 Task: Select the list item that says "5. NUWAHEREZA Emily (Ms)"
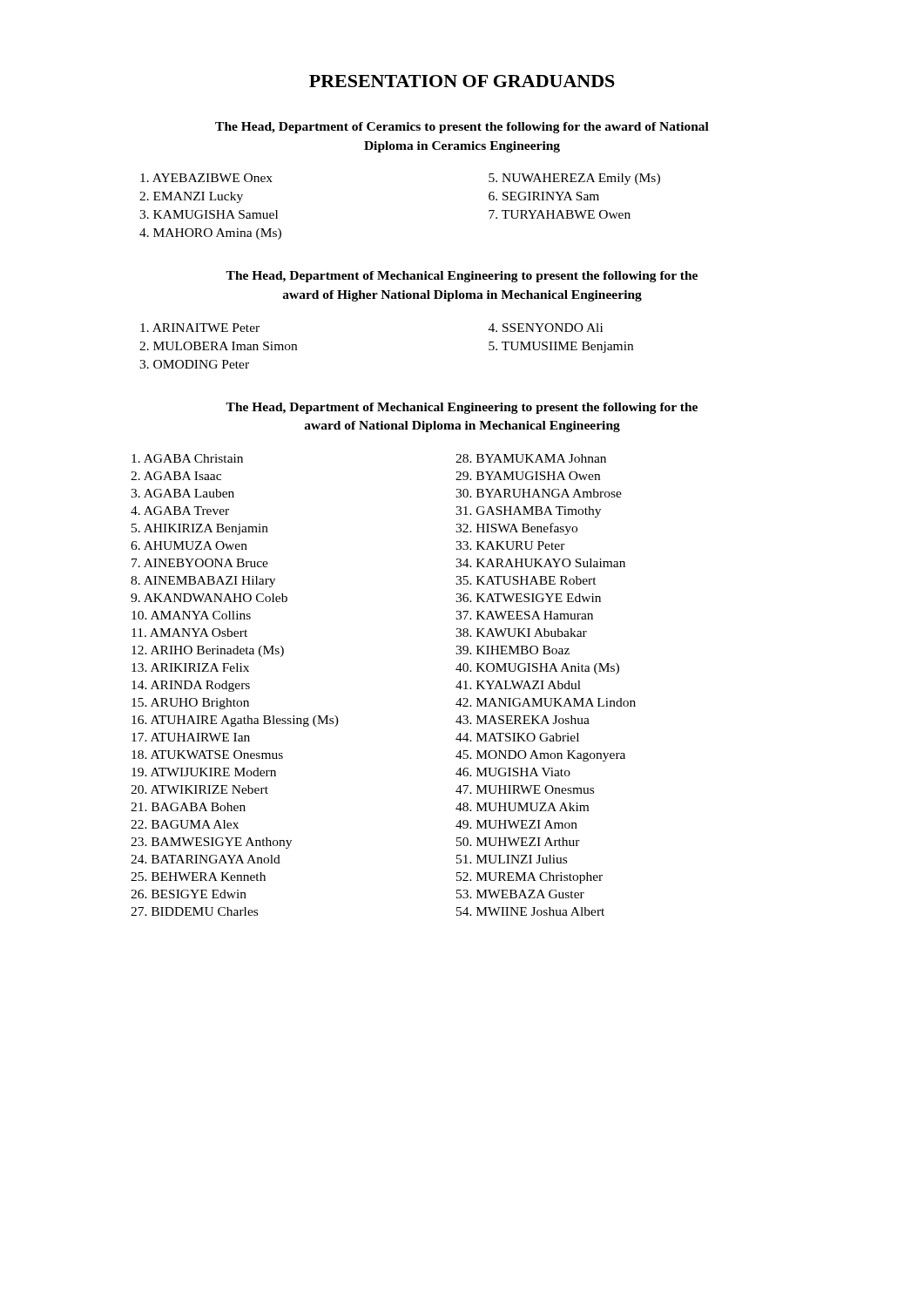click(x=574, y=178)
